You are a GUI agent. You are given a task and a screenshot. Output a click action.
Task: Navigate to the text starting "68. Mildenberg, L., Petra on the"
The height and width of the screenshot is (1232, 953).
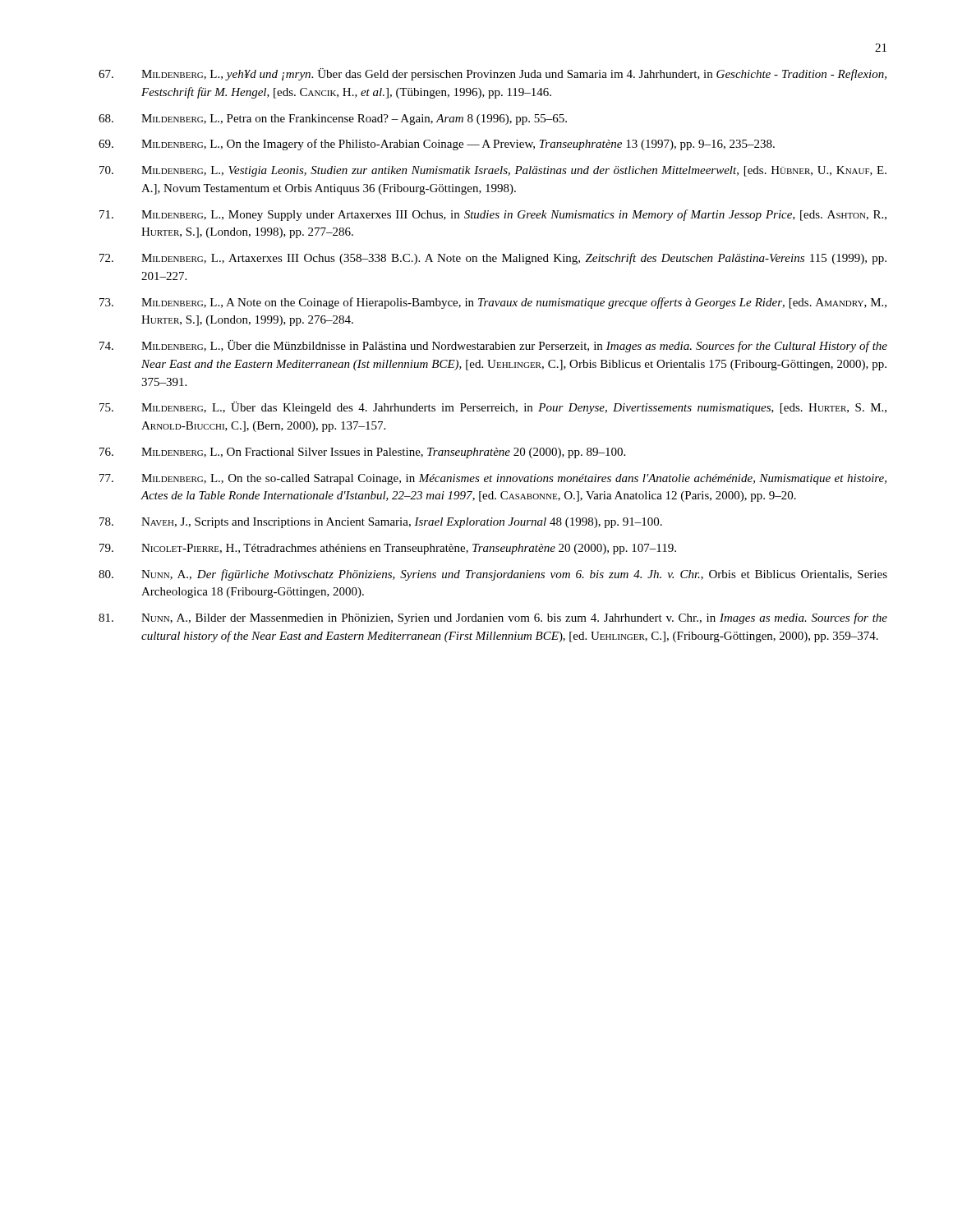point(493,119)
